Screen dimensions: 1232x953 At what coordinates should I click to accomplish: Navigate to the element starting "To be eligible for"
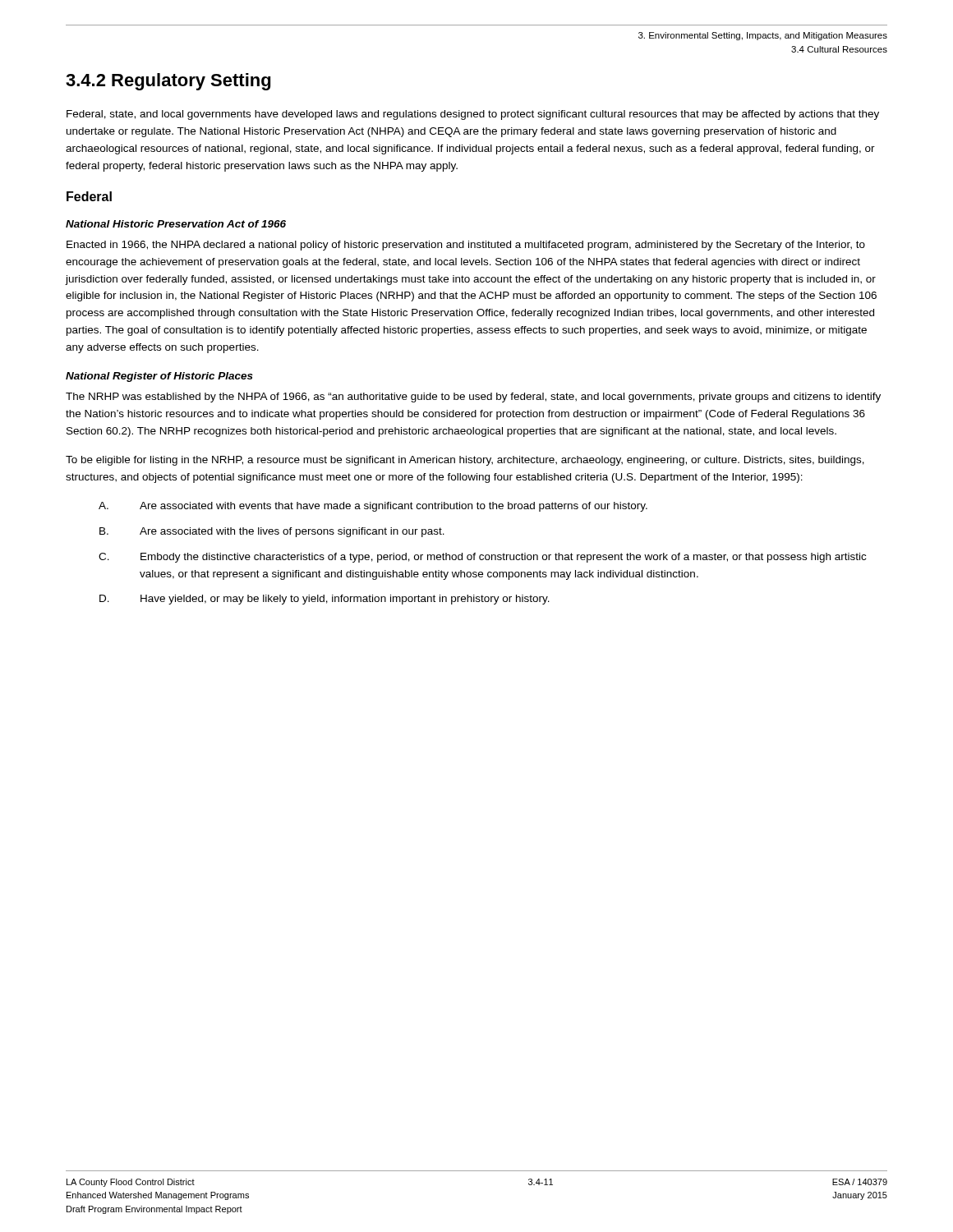tap(465, 468)
